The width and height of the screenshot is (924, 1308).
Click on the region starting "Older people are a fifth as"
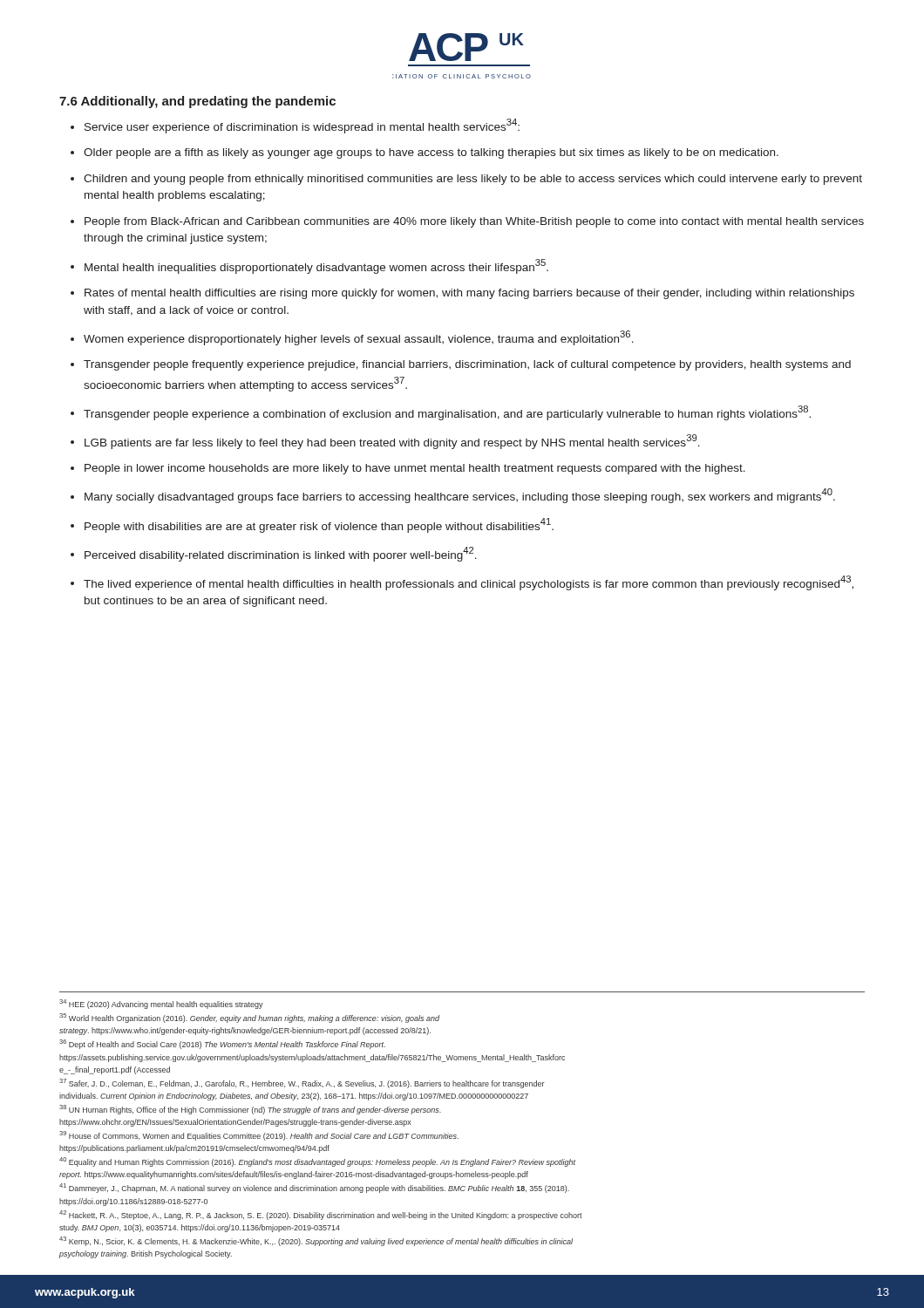coord(431,152)
